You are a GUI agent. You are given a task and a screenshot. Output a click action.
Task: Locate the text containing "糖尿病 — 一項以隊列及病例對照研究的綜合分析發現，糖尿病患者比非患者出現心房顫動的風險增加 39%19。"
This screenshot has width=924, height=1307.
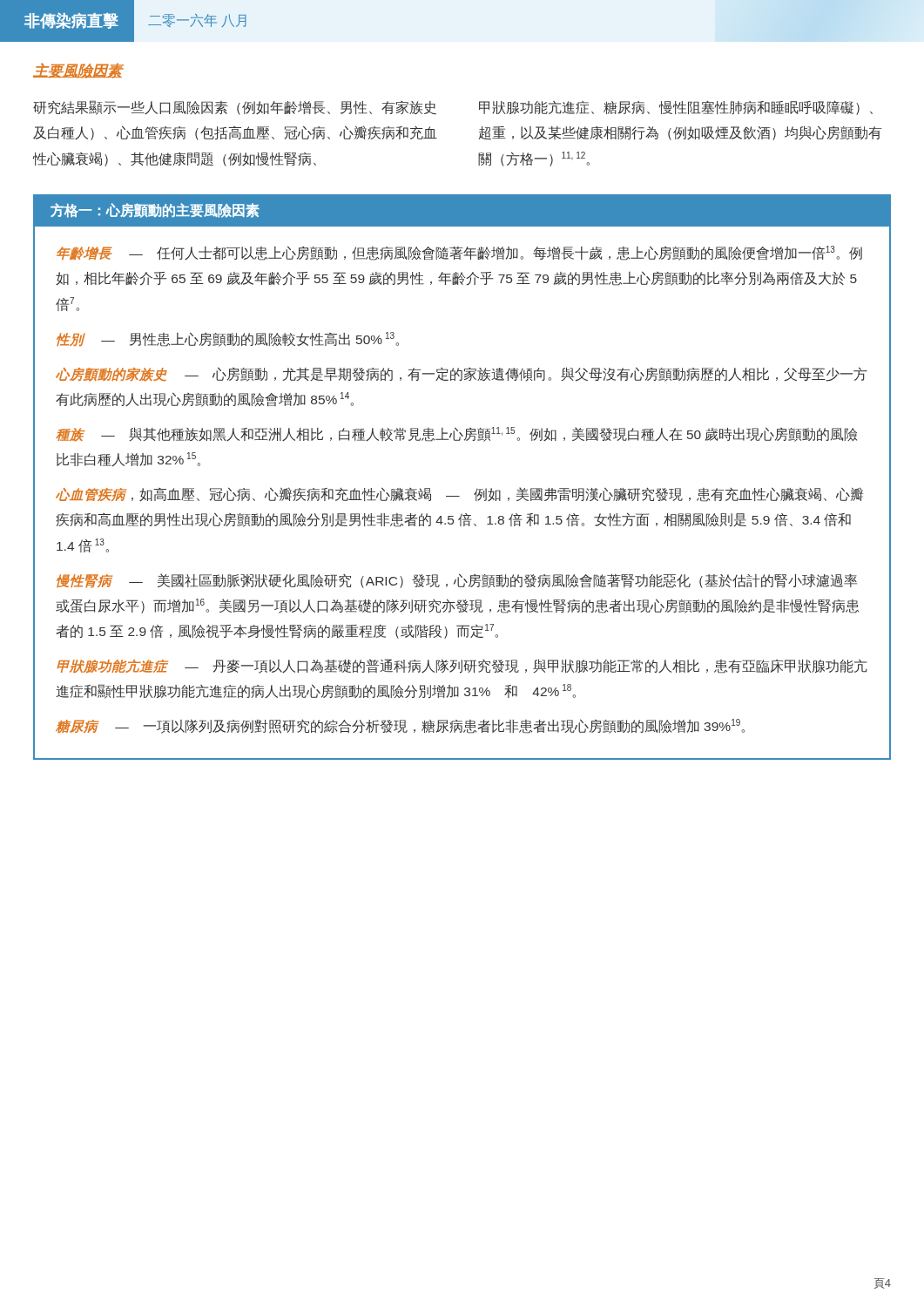pyautogui.click(x=405, y=726)
